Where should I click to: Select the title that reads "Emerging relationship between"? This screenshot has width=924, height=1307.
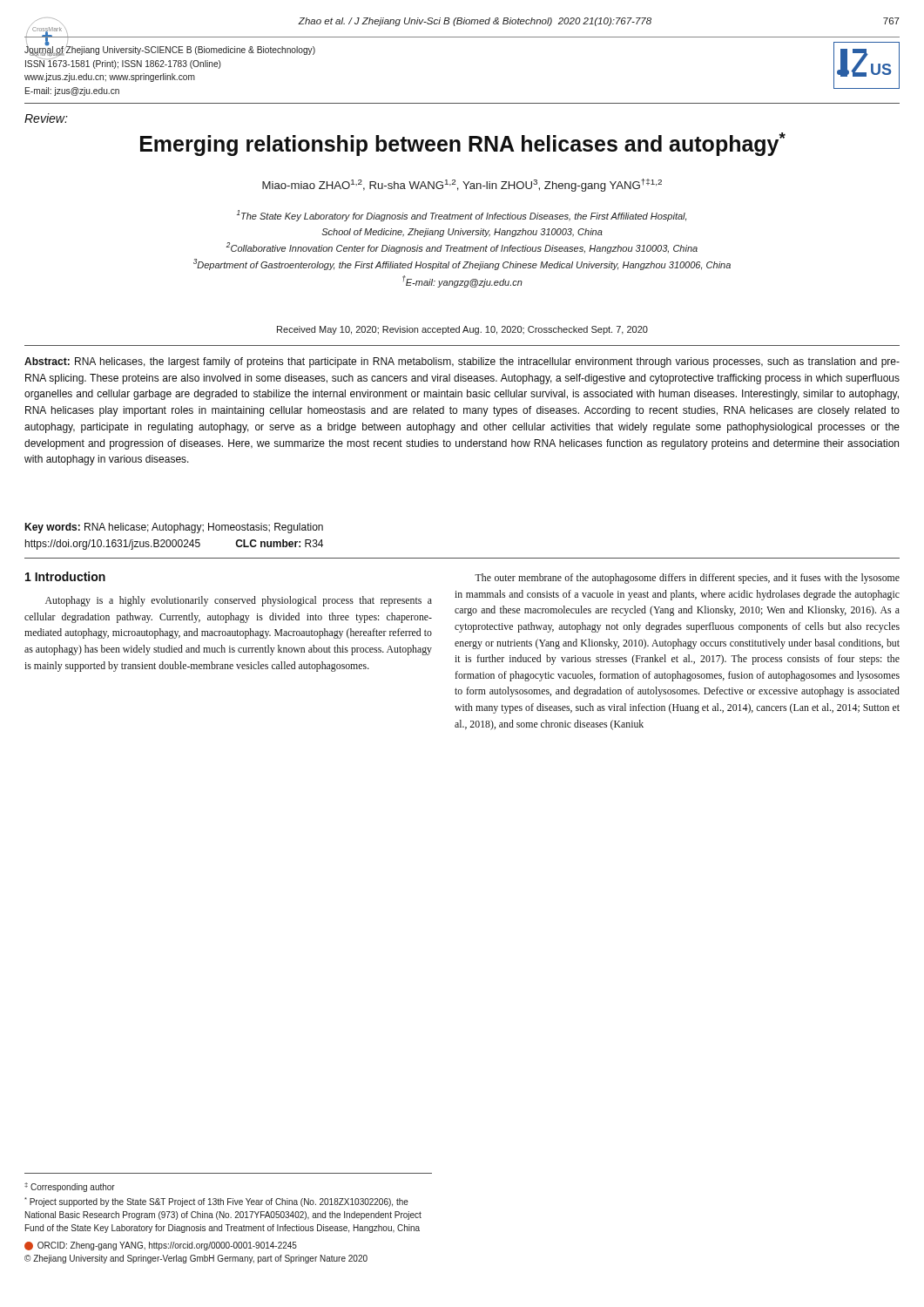462,143
